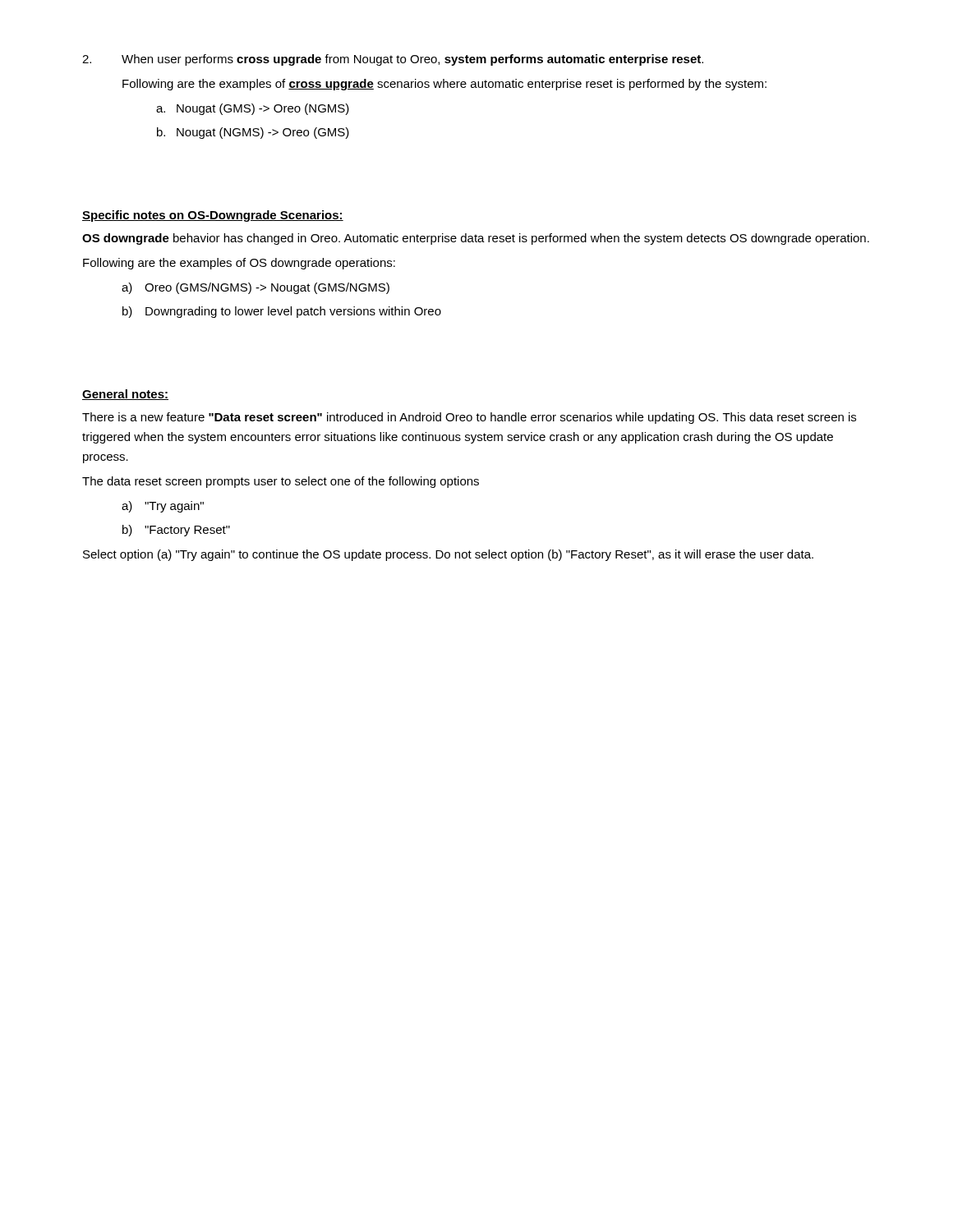Viewport: 953px width, 1232px height.
Task: Locate the list item that reads "2. When user performs cross upgrade"
Action: [393, 59]
